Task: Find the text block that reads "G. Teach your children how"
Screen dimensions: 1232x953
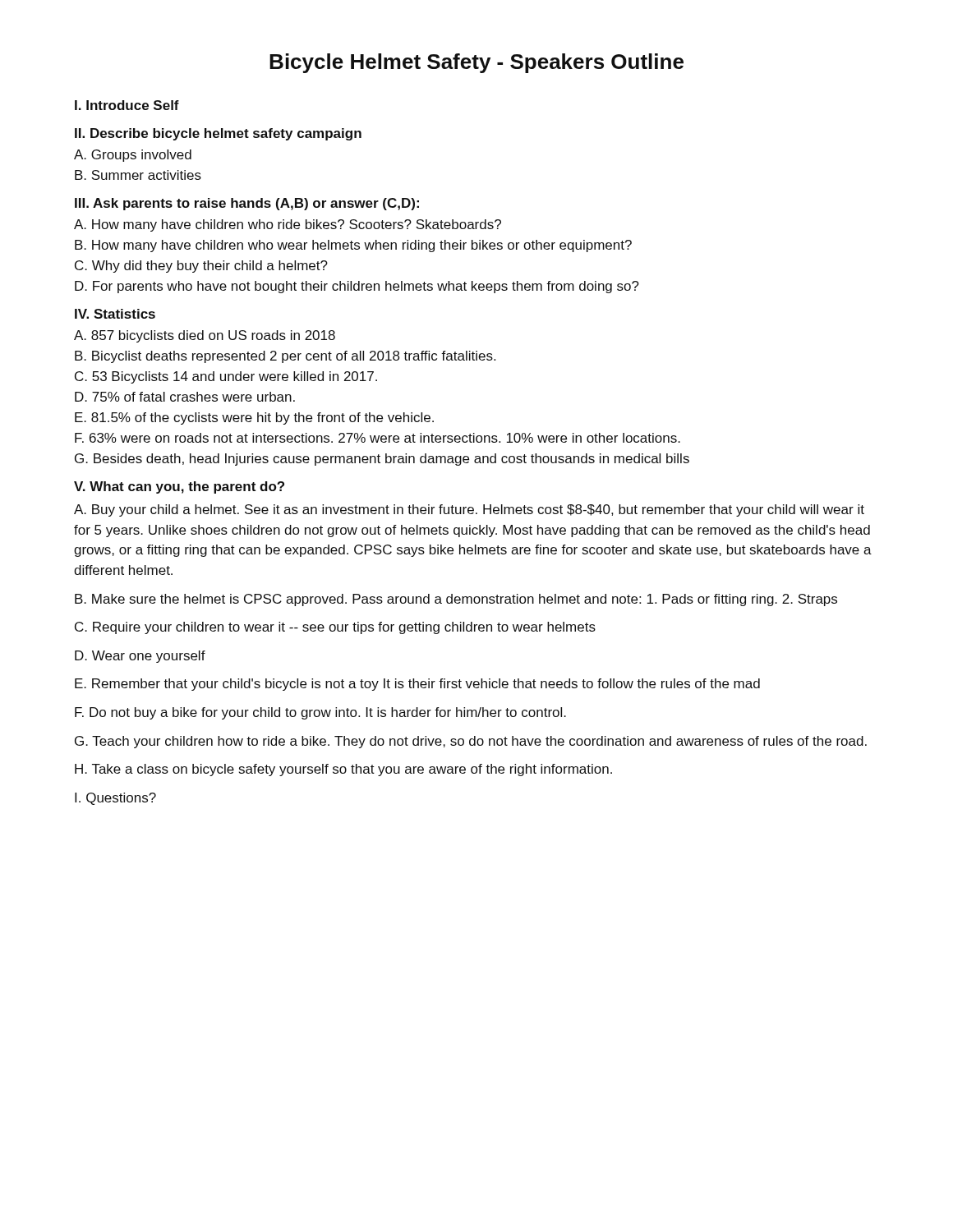Action: (476, 742)
